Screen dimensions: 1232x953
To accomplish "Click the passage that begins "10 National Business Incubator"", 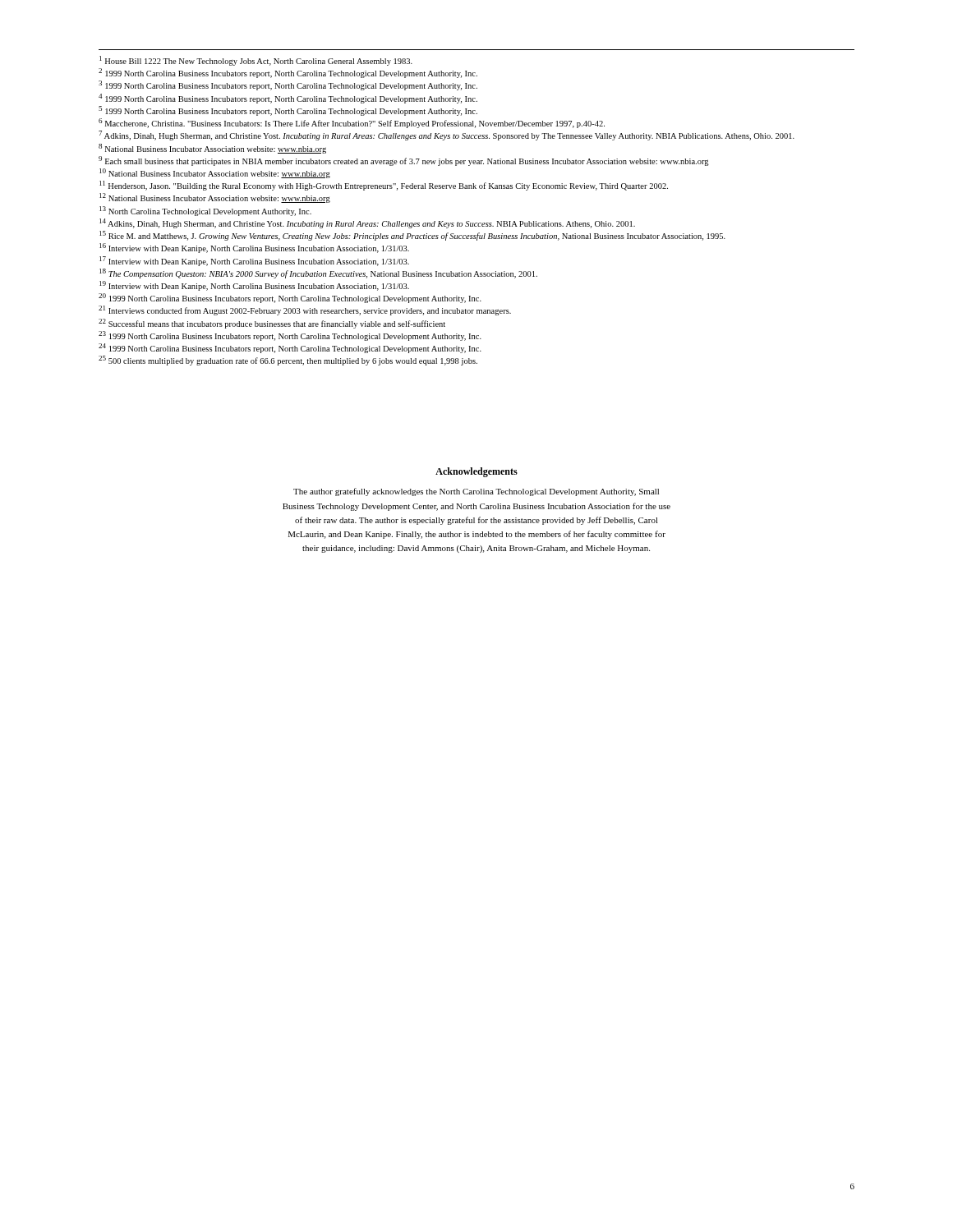I will coord(214,173).
